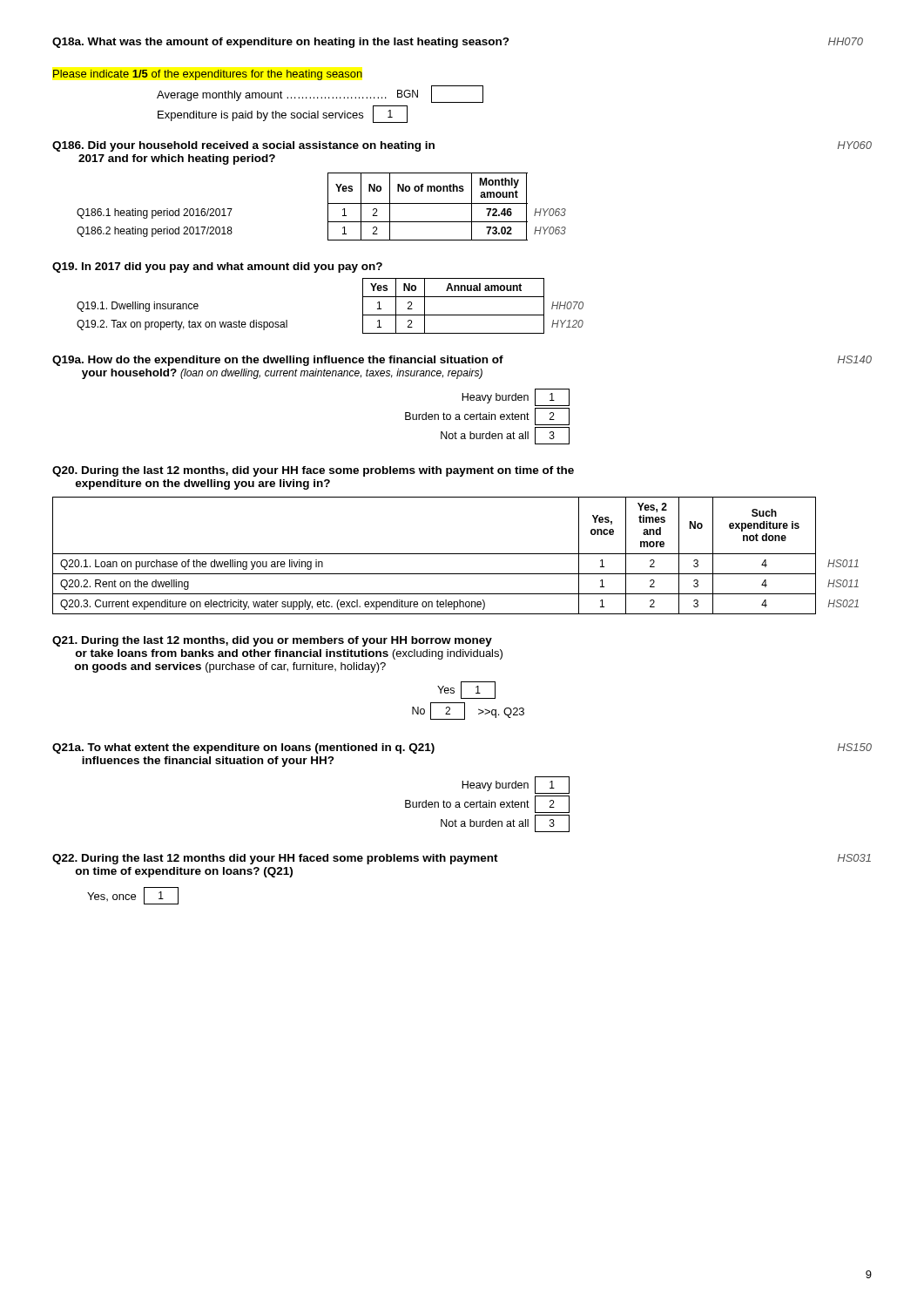
Task: Click the section header that begins "Q22. During the last 12 months did"
Action: click(462, 866)
